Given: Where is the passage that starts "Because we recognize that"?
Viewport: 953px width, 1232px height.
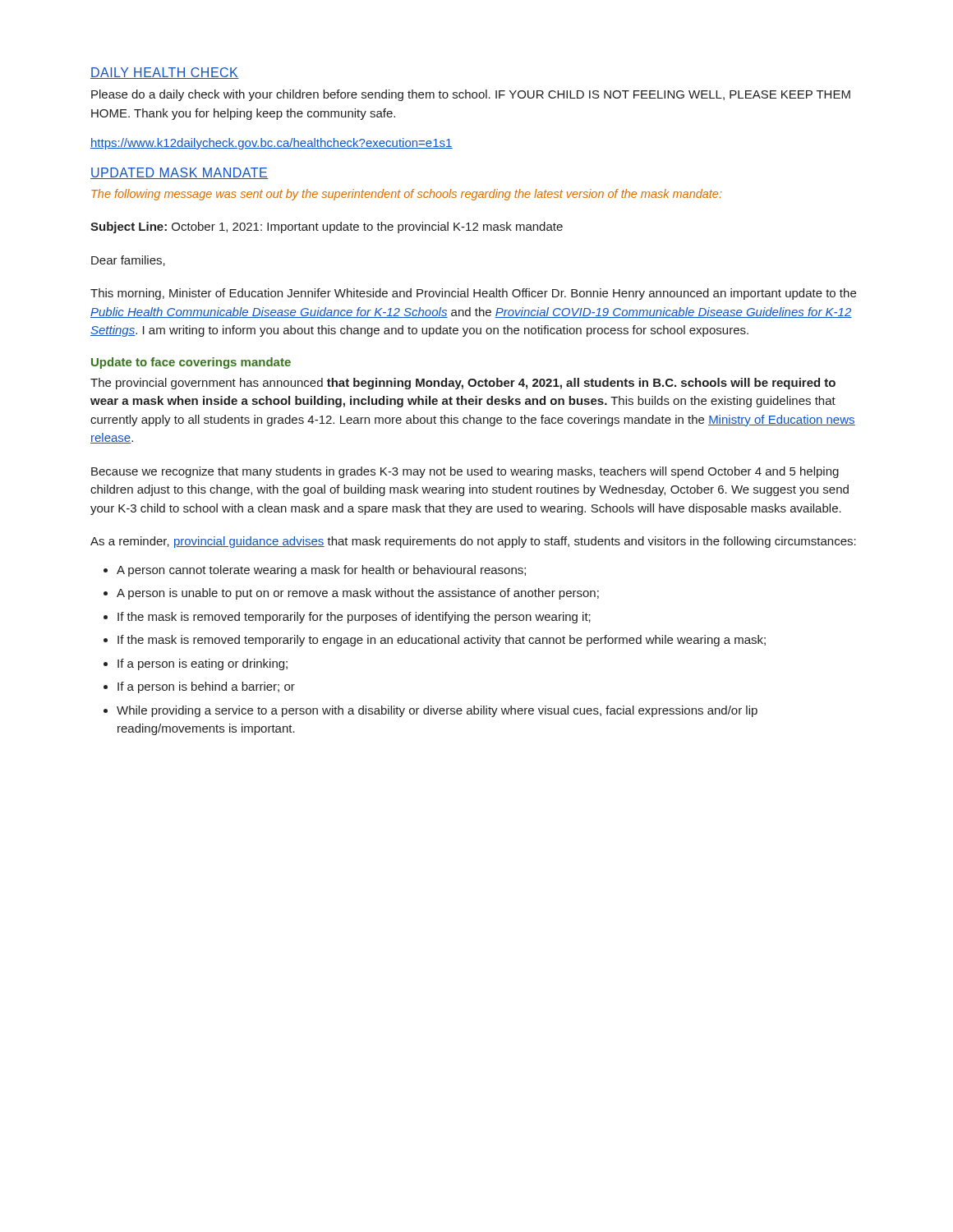Looking at the screenshot, I should 470,489.
